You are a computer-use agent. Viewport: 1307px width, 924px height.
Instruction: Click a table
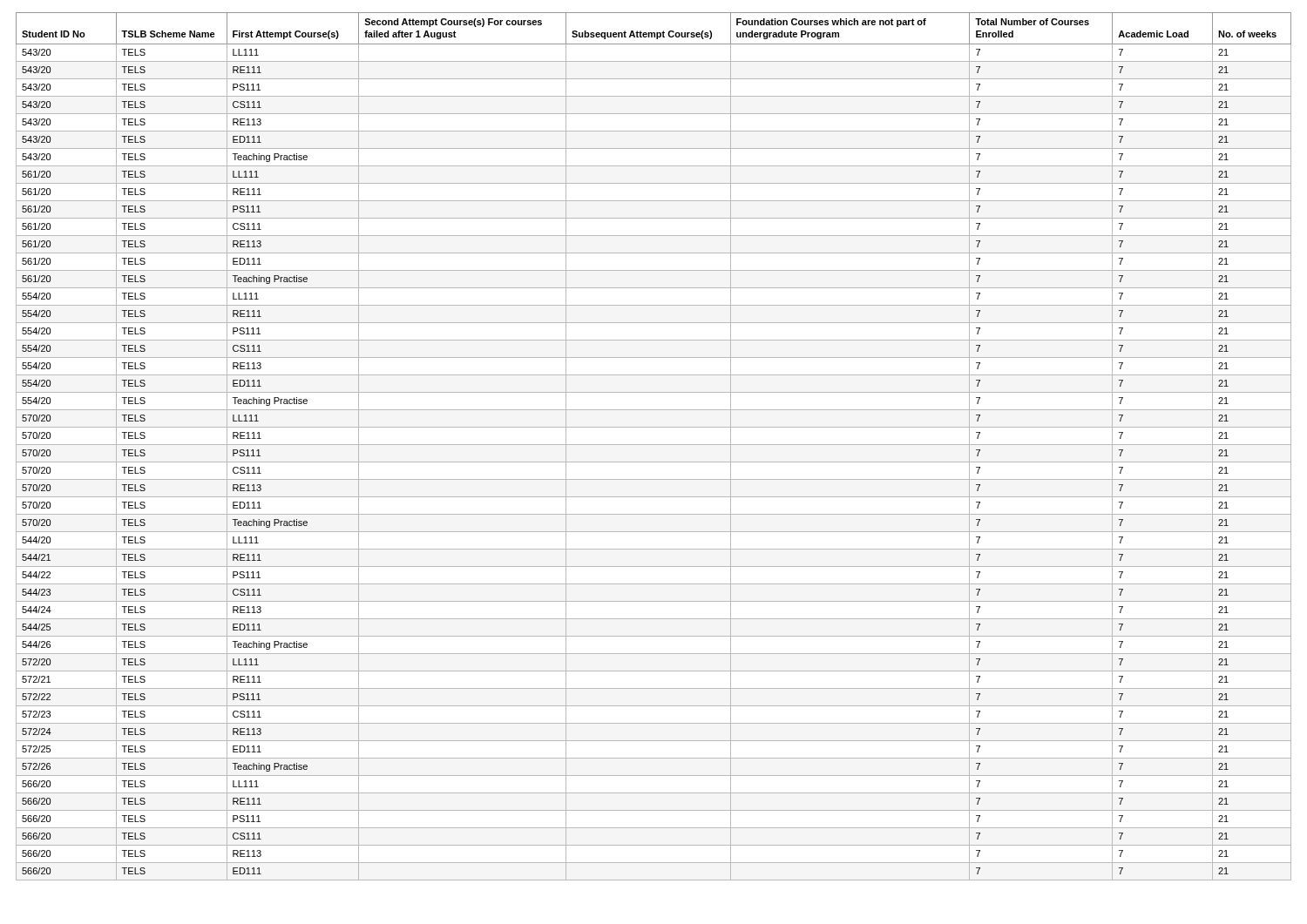point(654,446)
